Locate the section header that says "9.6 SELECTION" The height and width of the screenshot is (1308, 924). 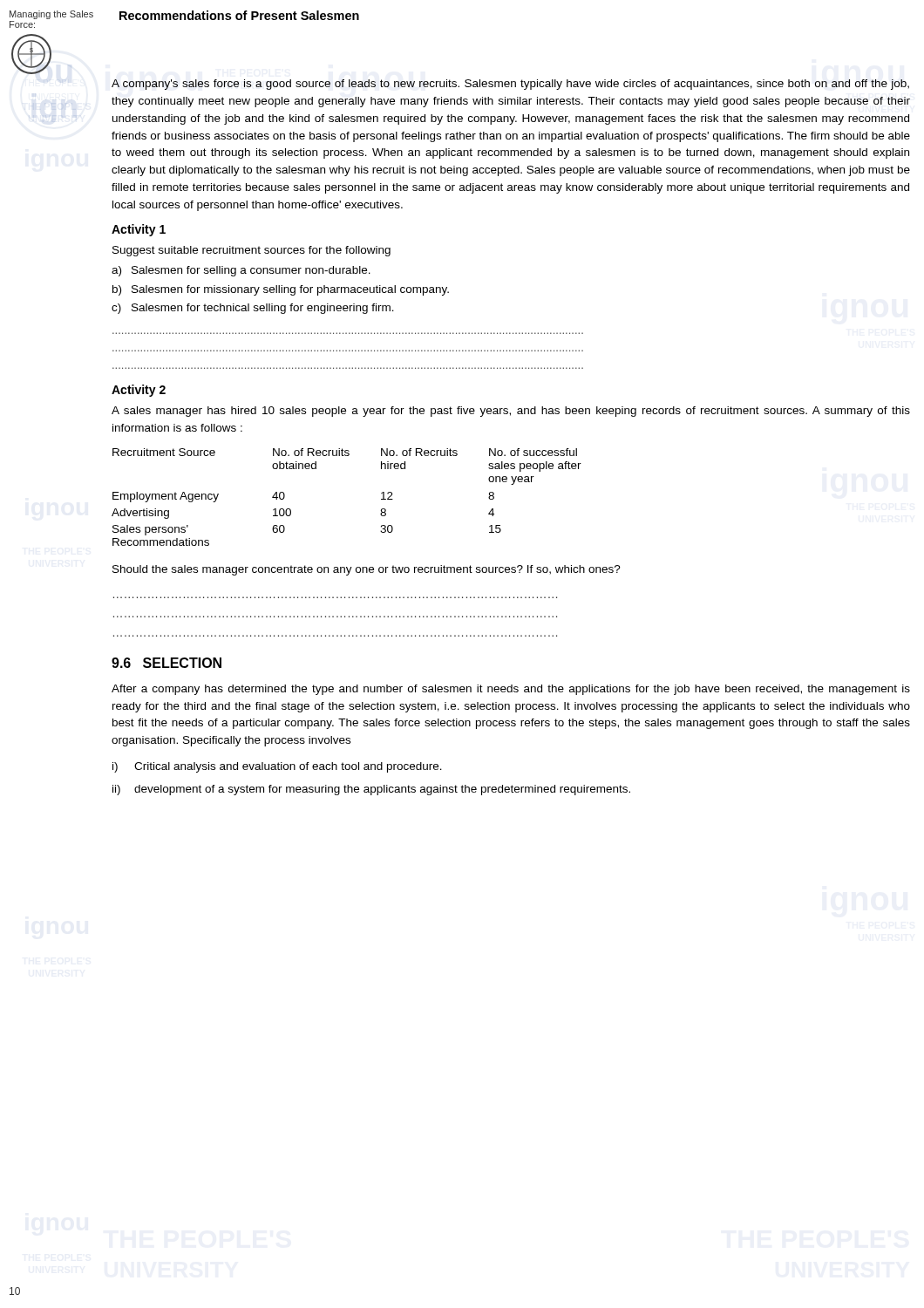(x=167, y=663)
